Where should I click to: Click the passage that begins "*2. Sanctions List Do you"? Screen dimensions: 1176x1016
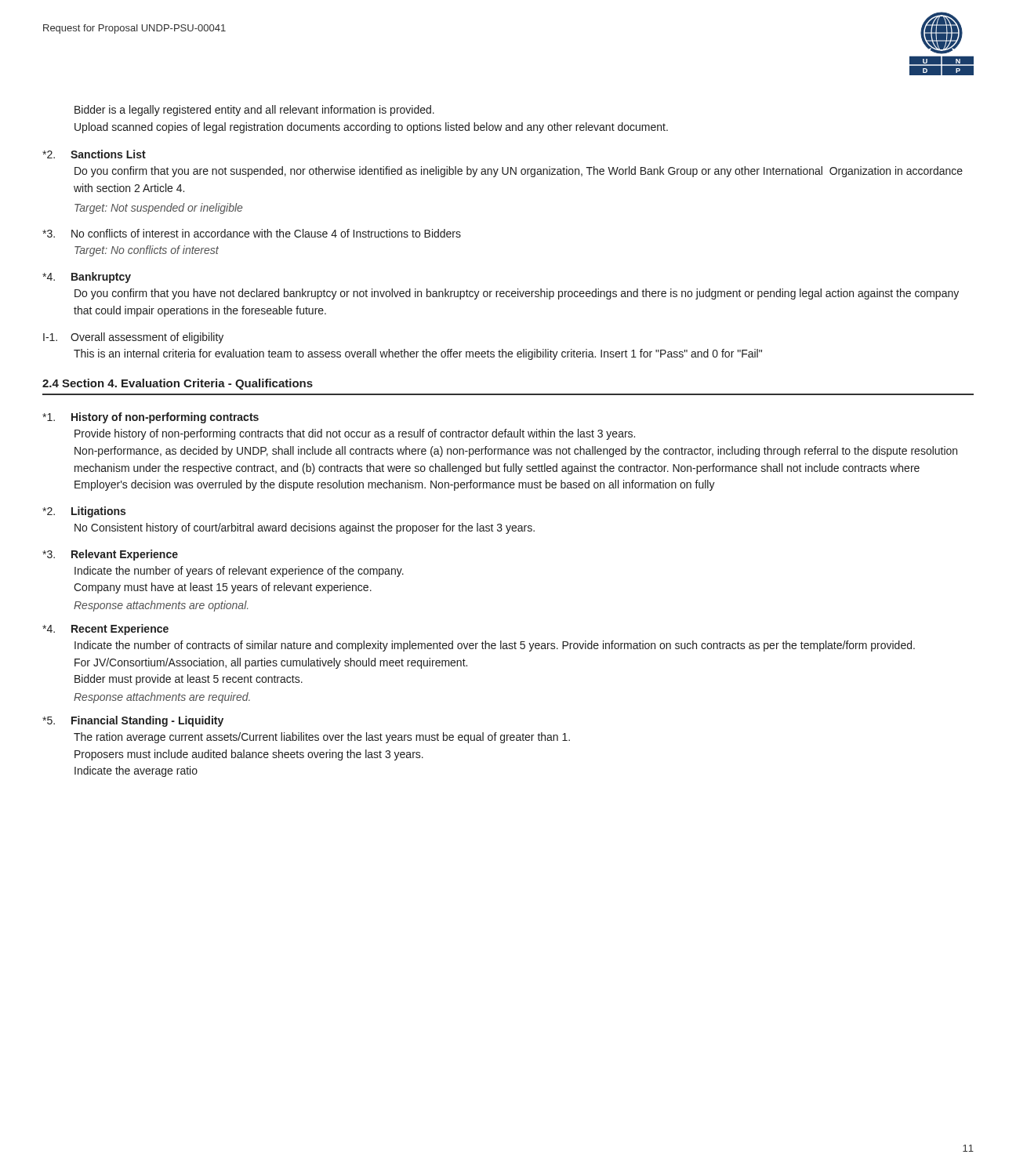click(x=508, y=183)
